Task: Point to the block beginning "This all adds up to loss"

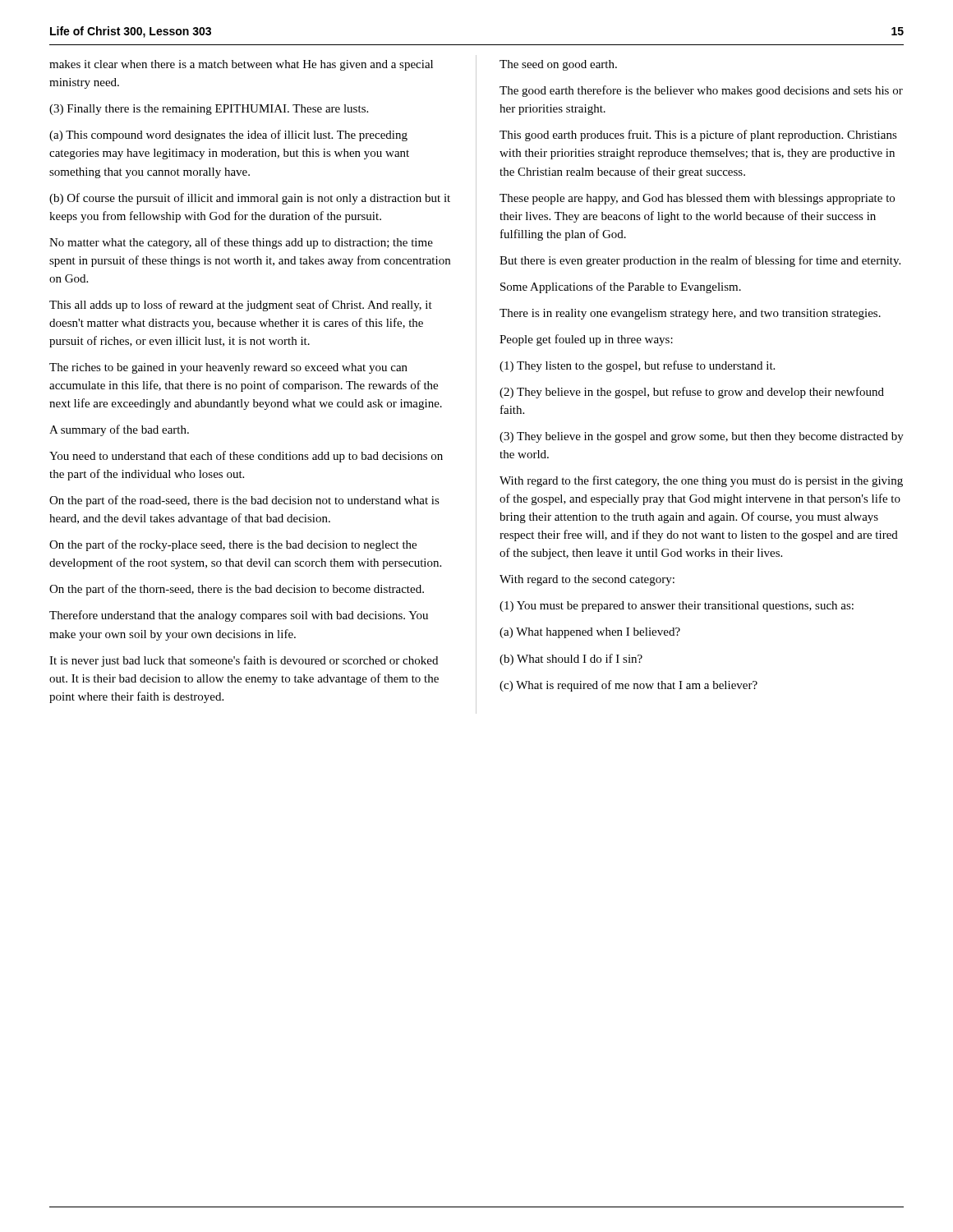Action: [241, 323]
